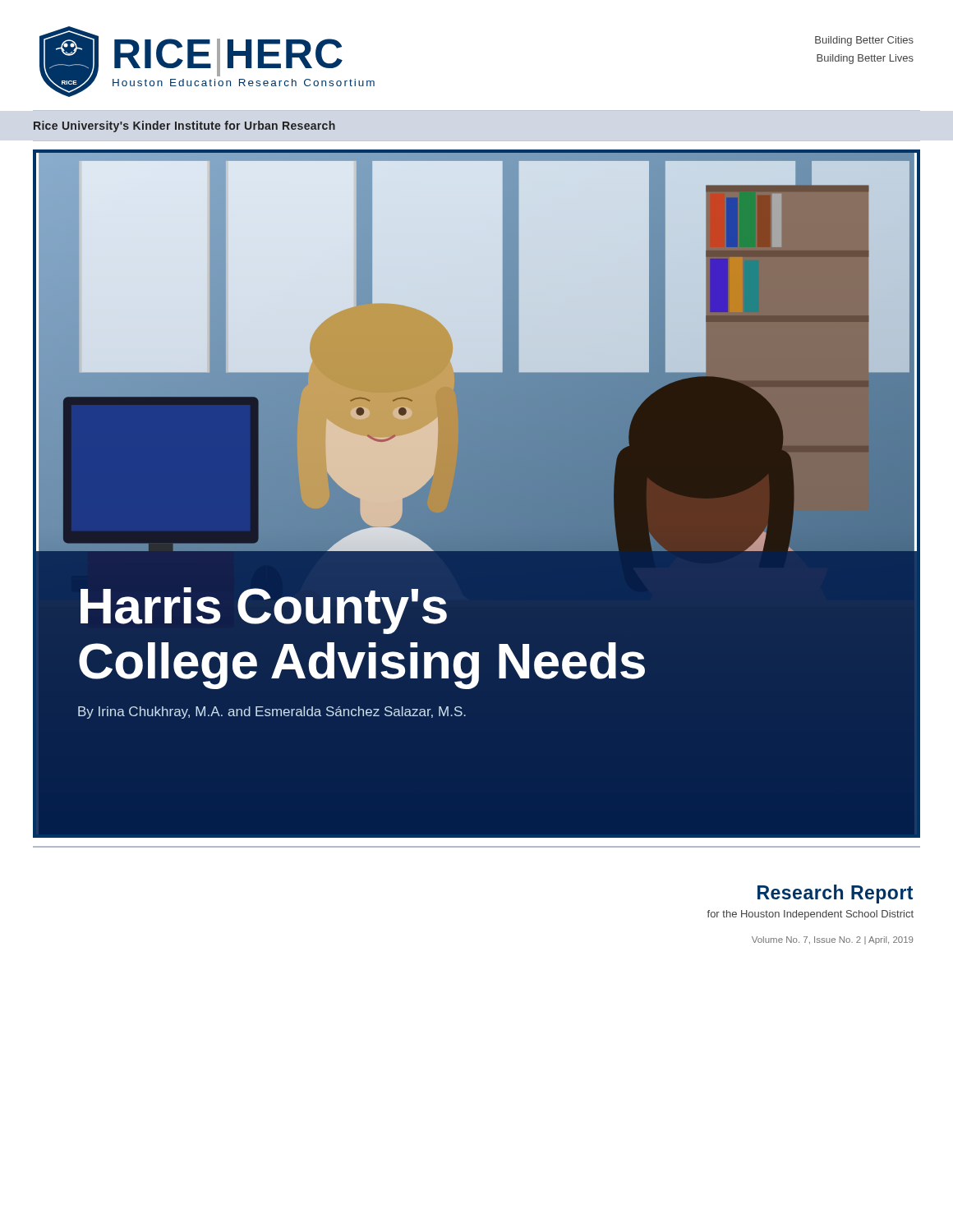This screenshot has width=953, height=1232.
Task: Find the passage starting "By Irina Chukhray, M.A. and Esmeralda Sánchez"
Action: pyautogui.click(x=272, y=712)
